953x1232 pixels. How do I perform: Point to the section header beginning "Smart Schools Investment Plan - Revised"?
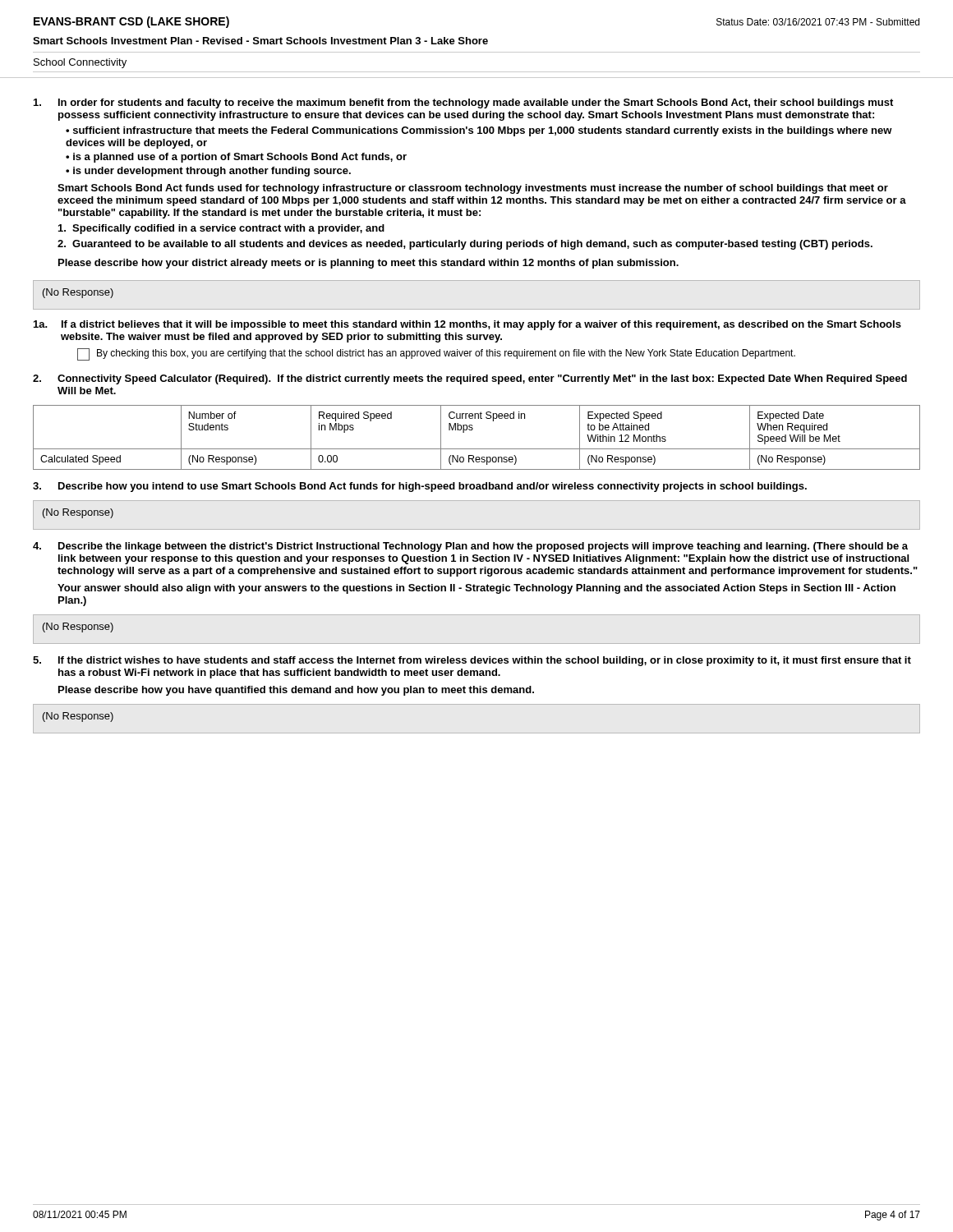261,41
